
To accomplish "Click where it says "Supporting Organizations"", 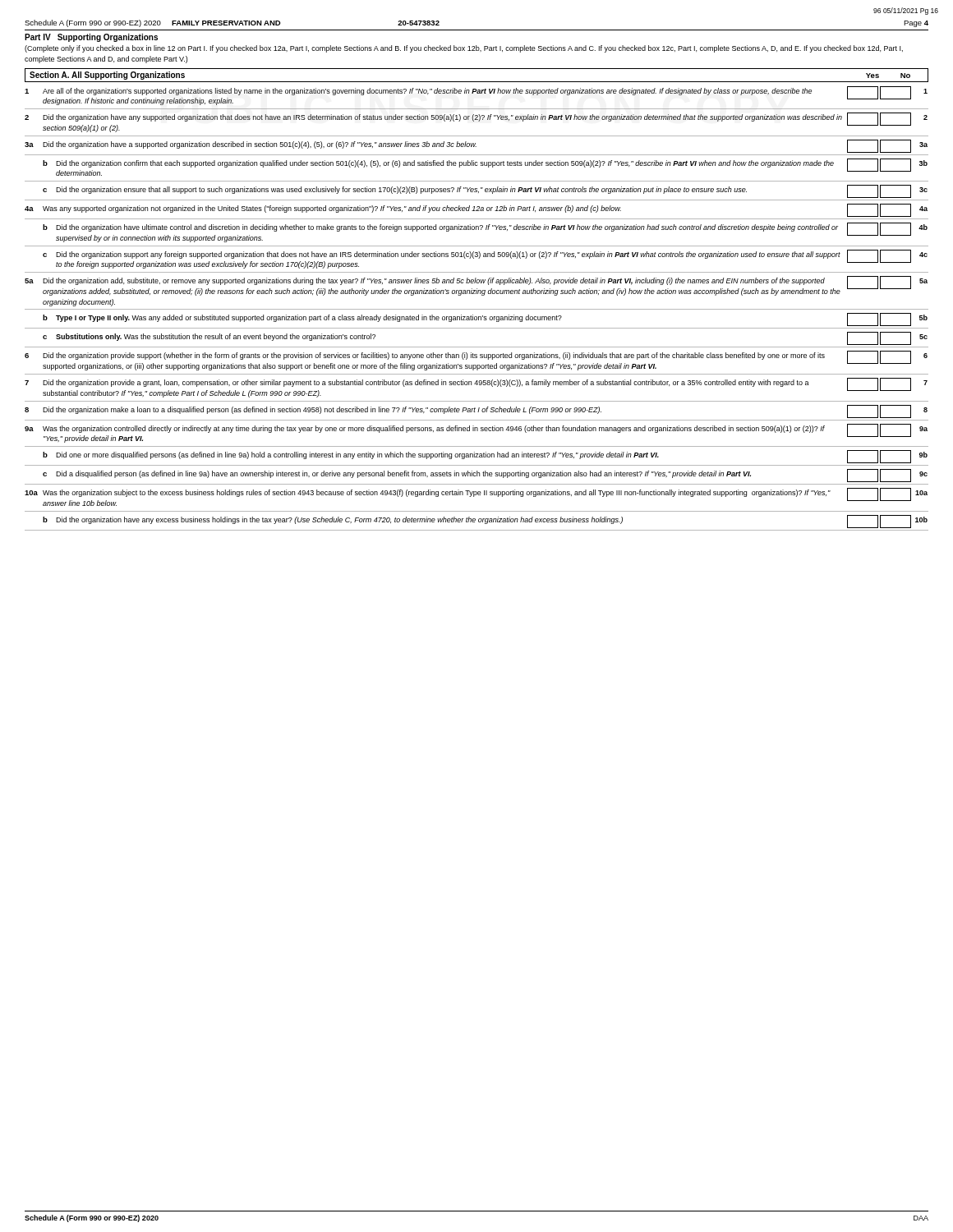I will pyautogui.click(x=108, y=37).
